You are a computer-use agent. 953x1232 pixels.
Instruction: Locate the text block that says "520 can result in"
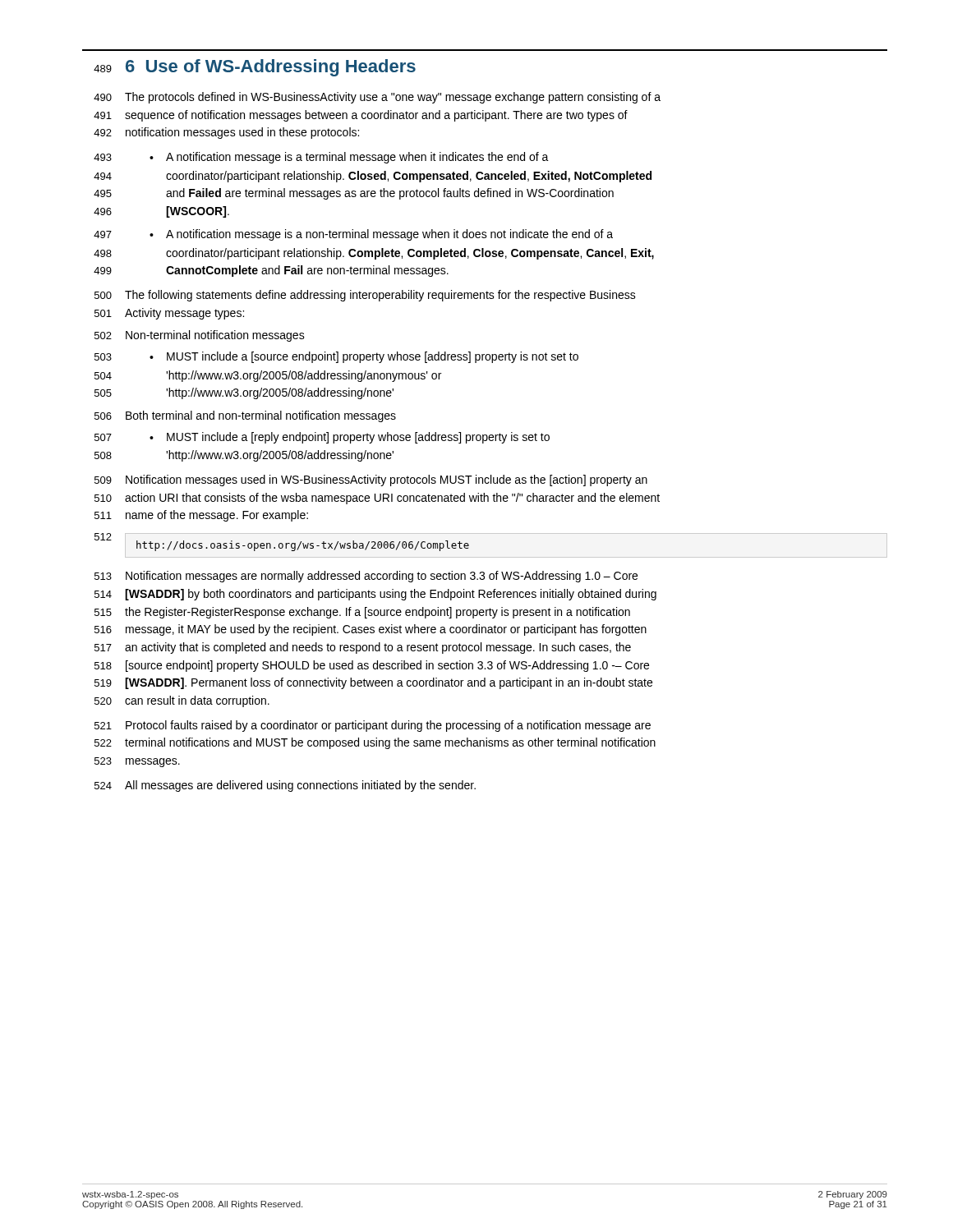pyautogui.click(x=182, y=701)
